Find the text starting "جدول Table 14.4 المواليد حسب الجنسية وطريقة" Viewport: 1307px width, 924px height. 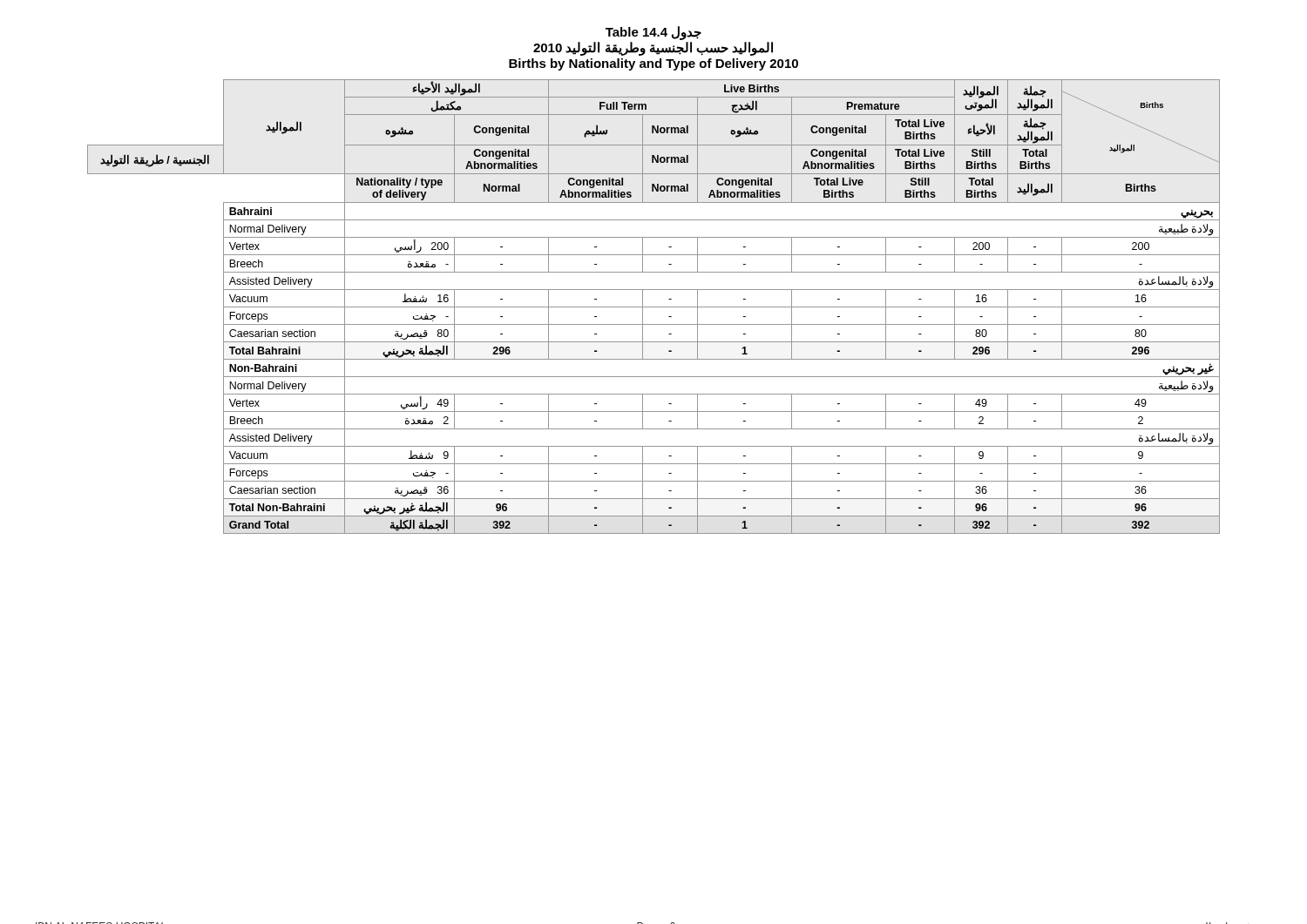(654, 47)
